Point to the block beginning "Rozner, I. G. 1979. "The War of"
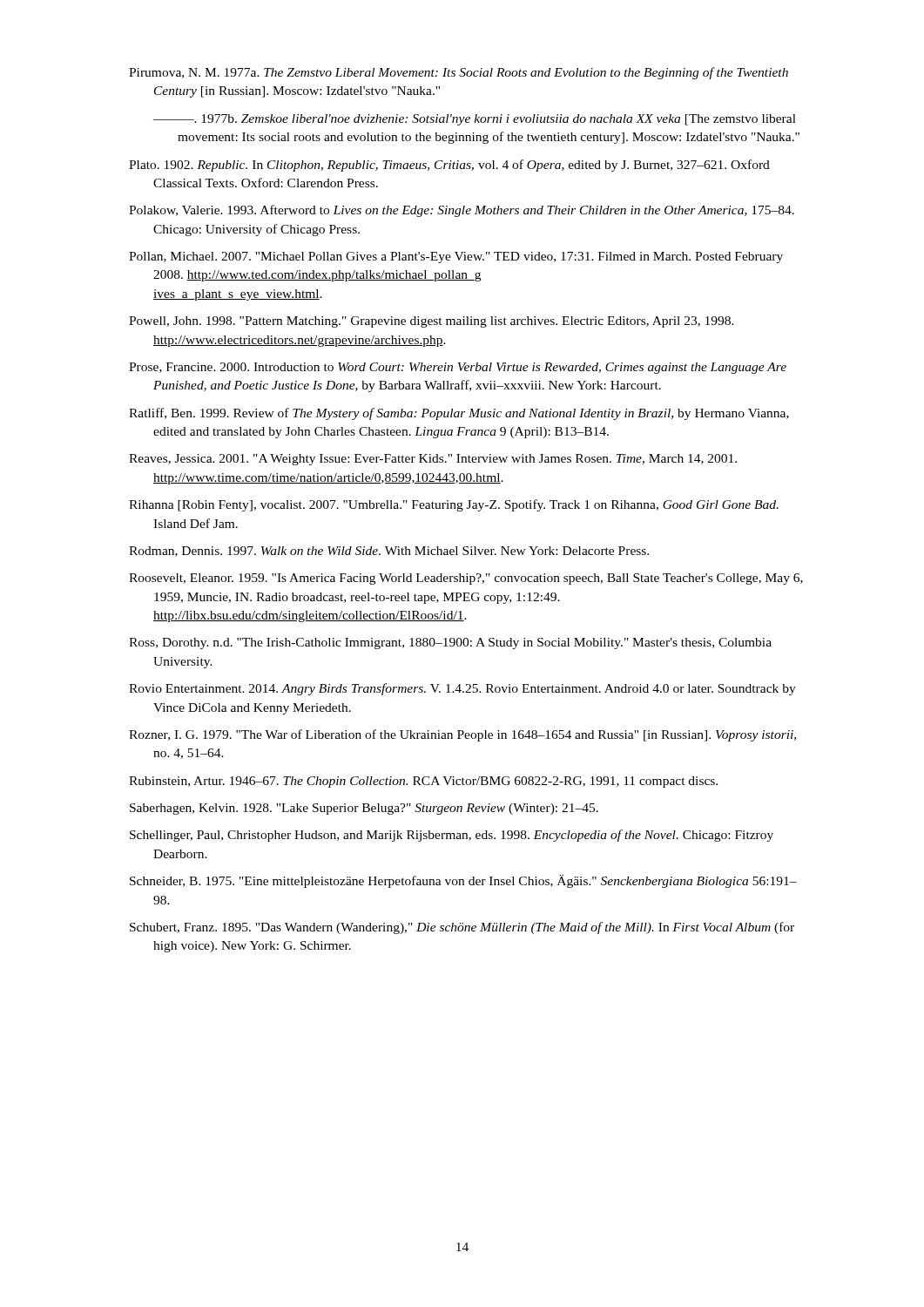Screen dimensions: 1307x924 (470, 743)
